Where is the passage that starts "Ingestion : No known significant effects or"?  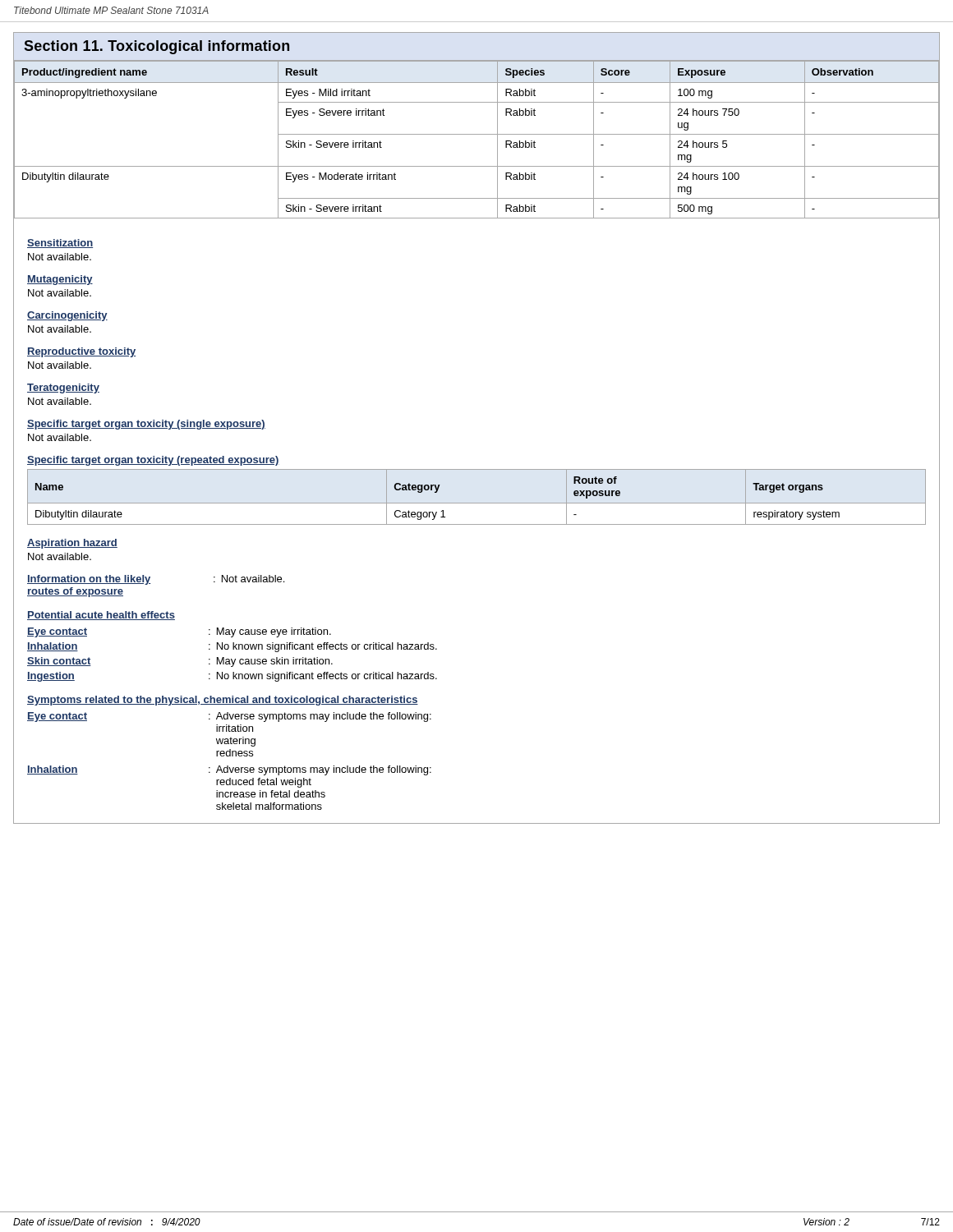pyautogui.click(x=232, y=676)
